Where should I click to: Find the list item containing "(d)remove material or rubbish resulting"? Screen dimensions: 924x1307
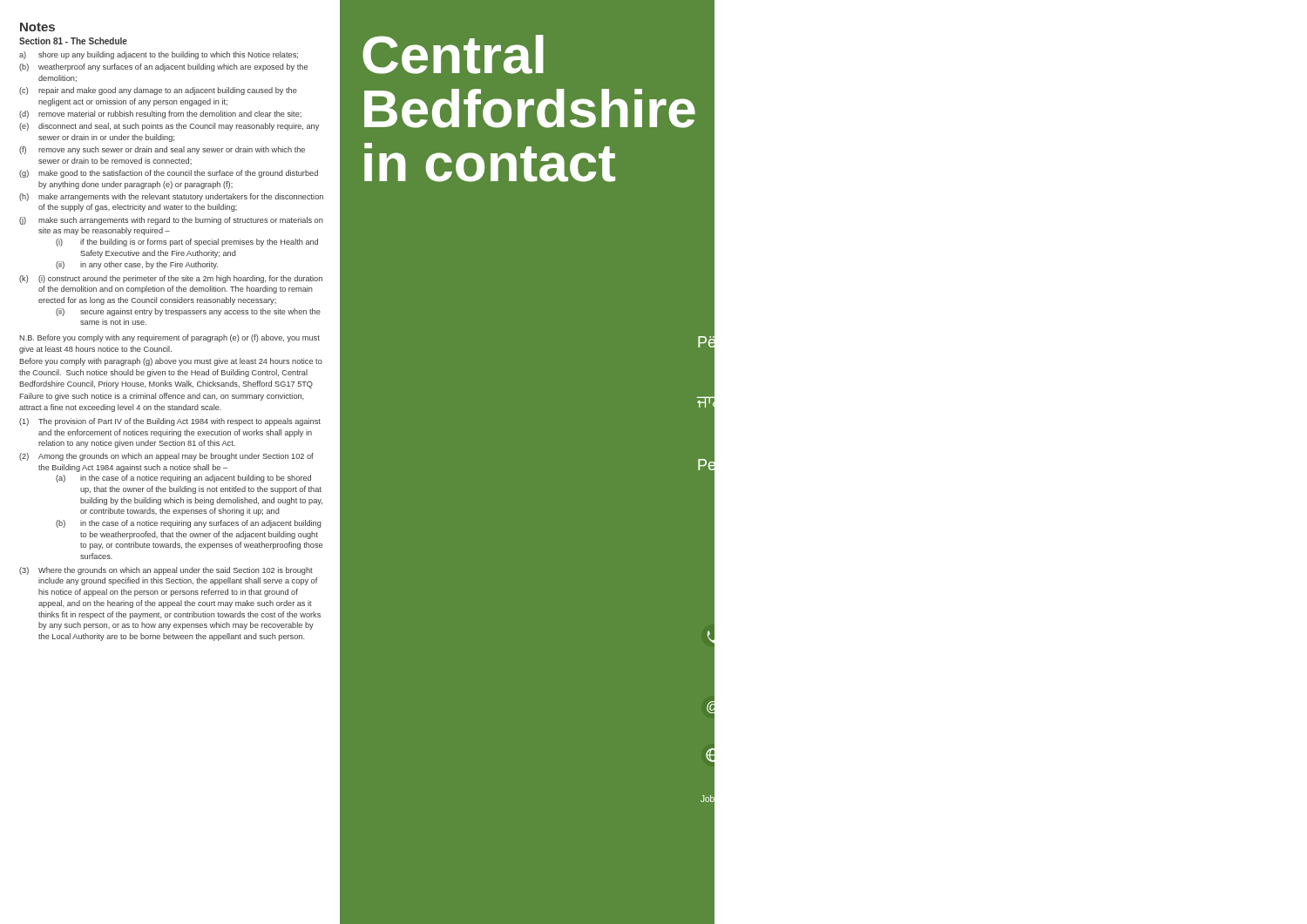click(x=172, y=114)
